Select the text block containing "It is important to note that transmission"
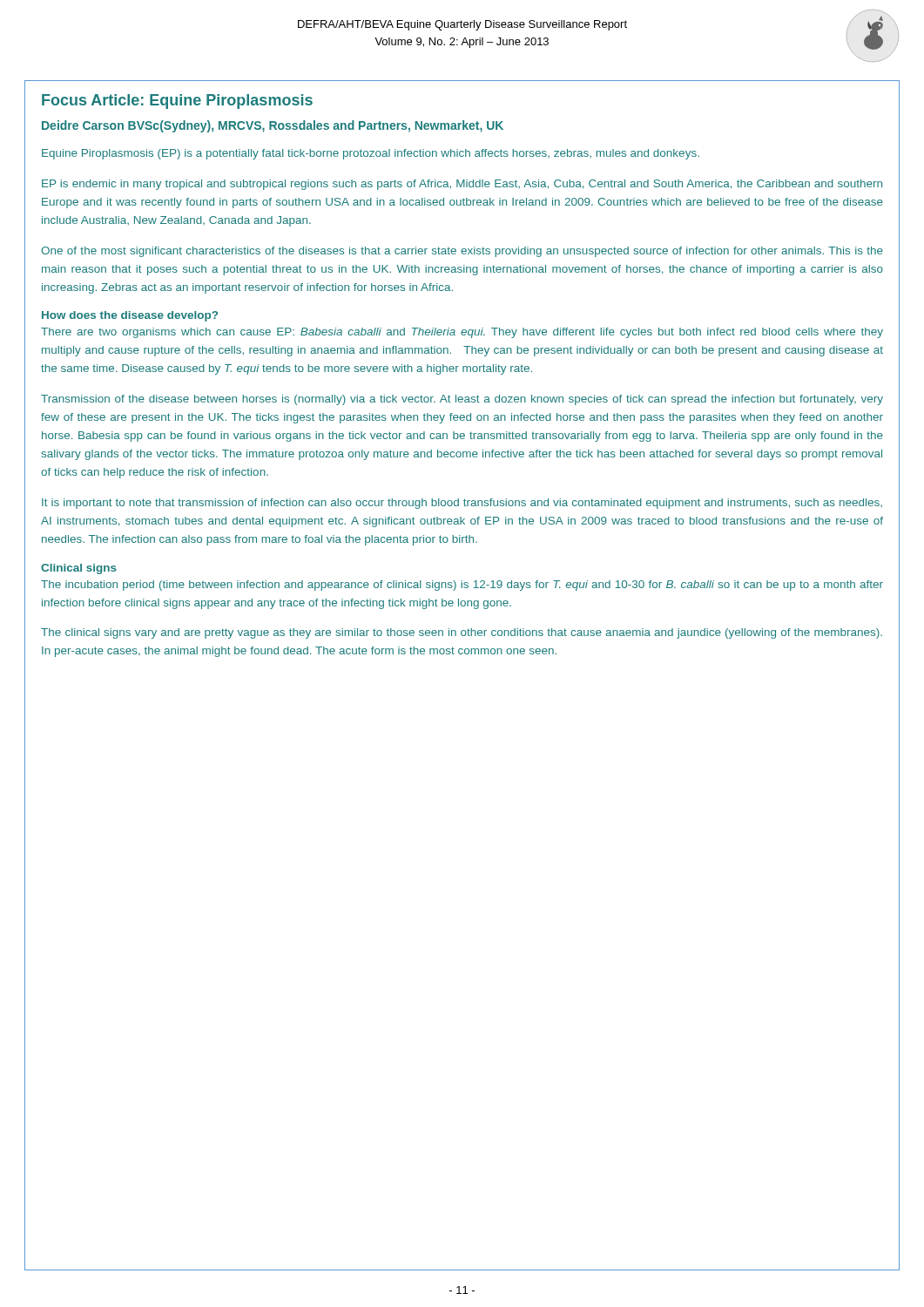 point(462,520)
